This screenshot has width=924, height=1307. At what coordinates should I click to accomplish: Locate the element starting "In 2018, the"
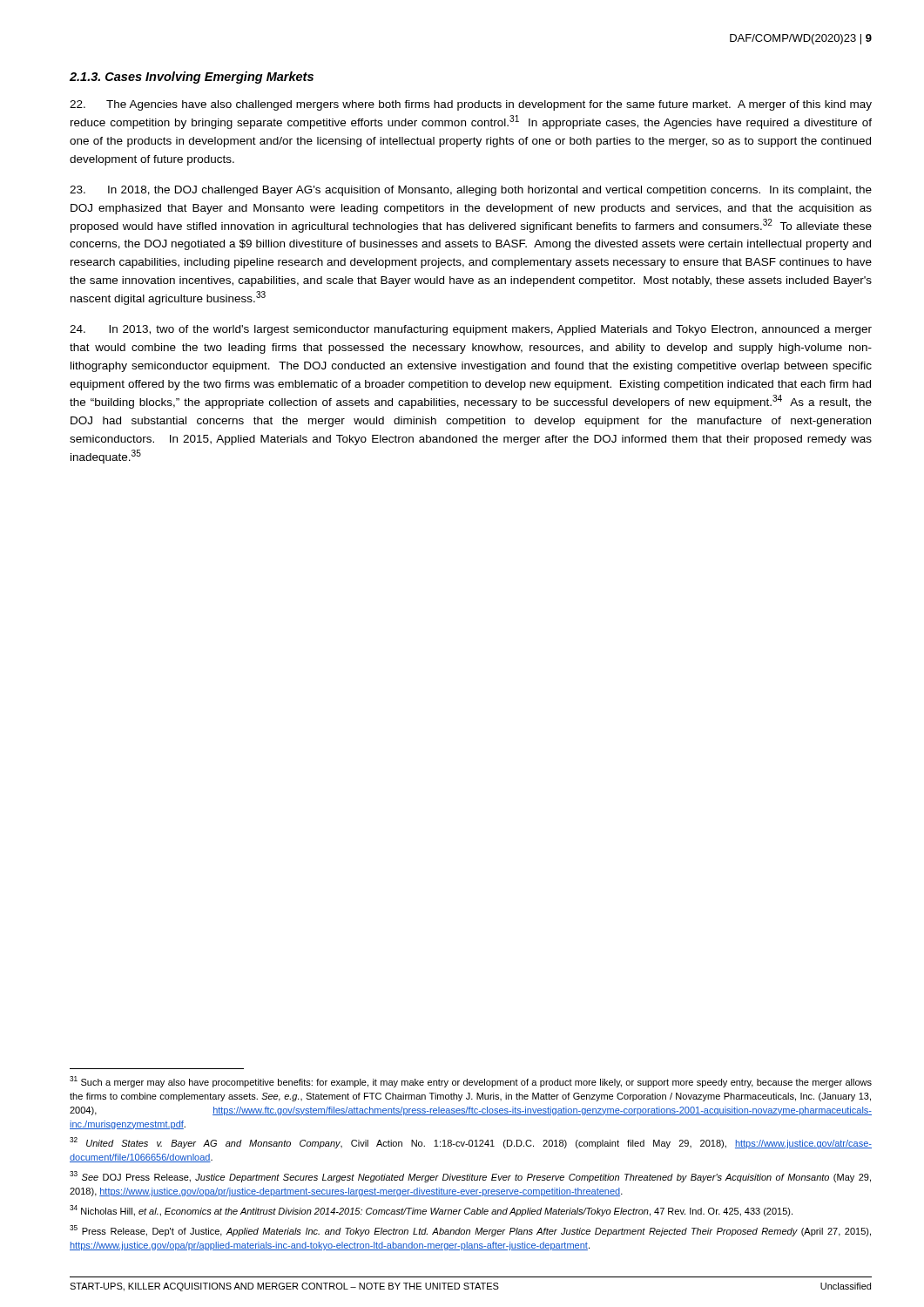pos(471,243)
